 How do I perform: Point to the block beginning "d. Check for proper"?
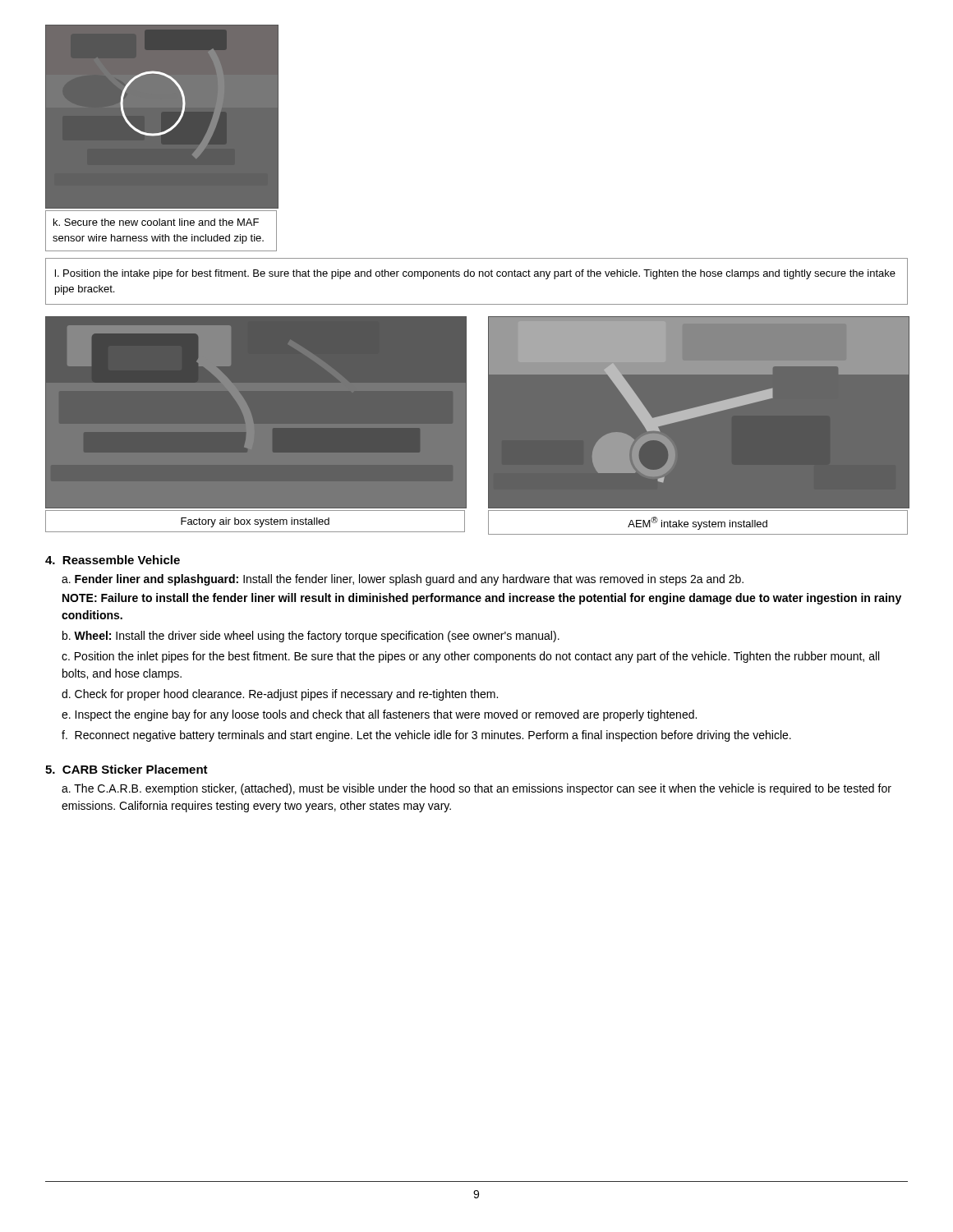(x=280, y=694)
